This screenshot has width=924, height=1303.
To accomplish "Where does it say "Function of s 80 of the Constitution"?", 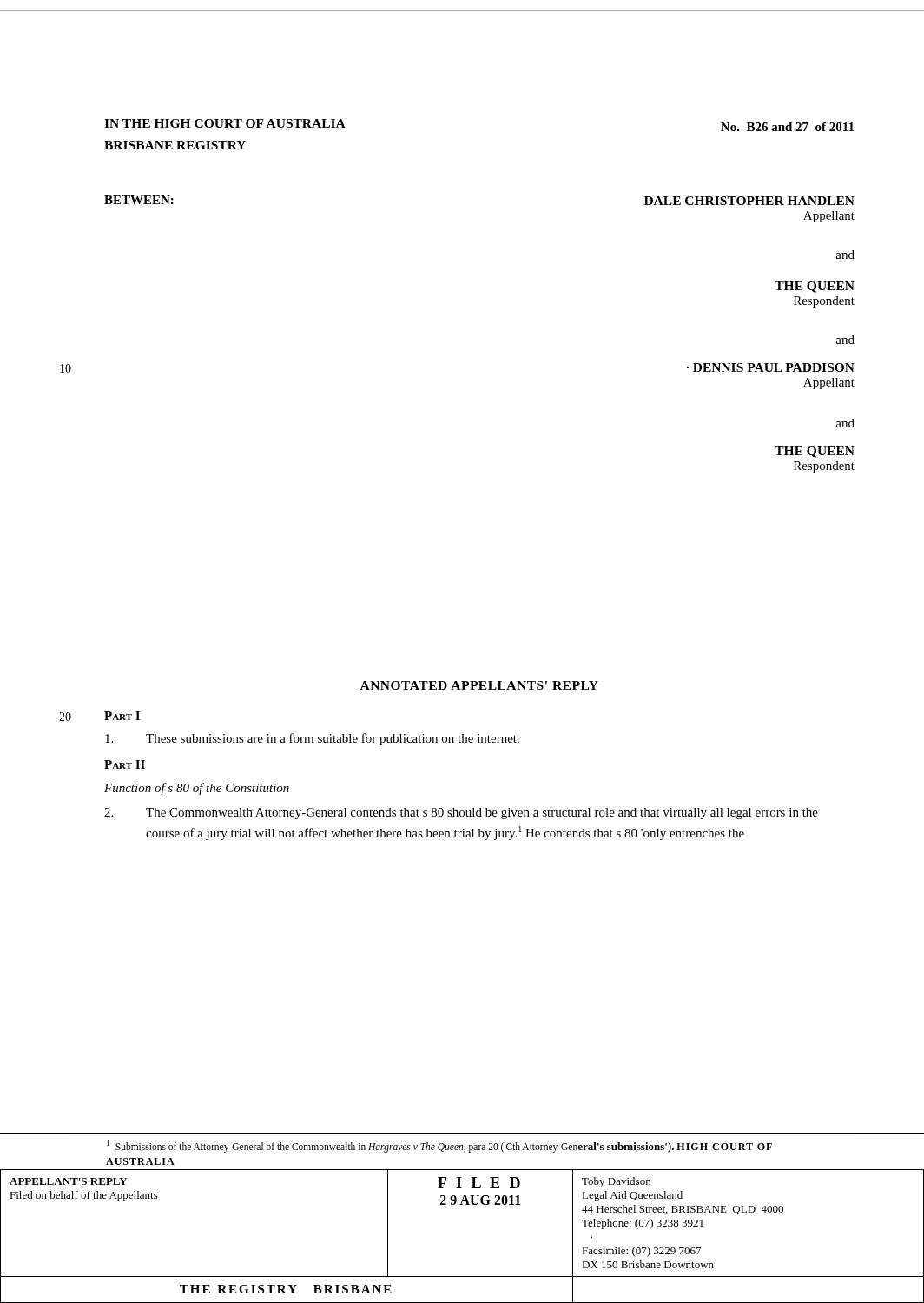I will tap(197, 788).
